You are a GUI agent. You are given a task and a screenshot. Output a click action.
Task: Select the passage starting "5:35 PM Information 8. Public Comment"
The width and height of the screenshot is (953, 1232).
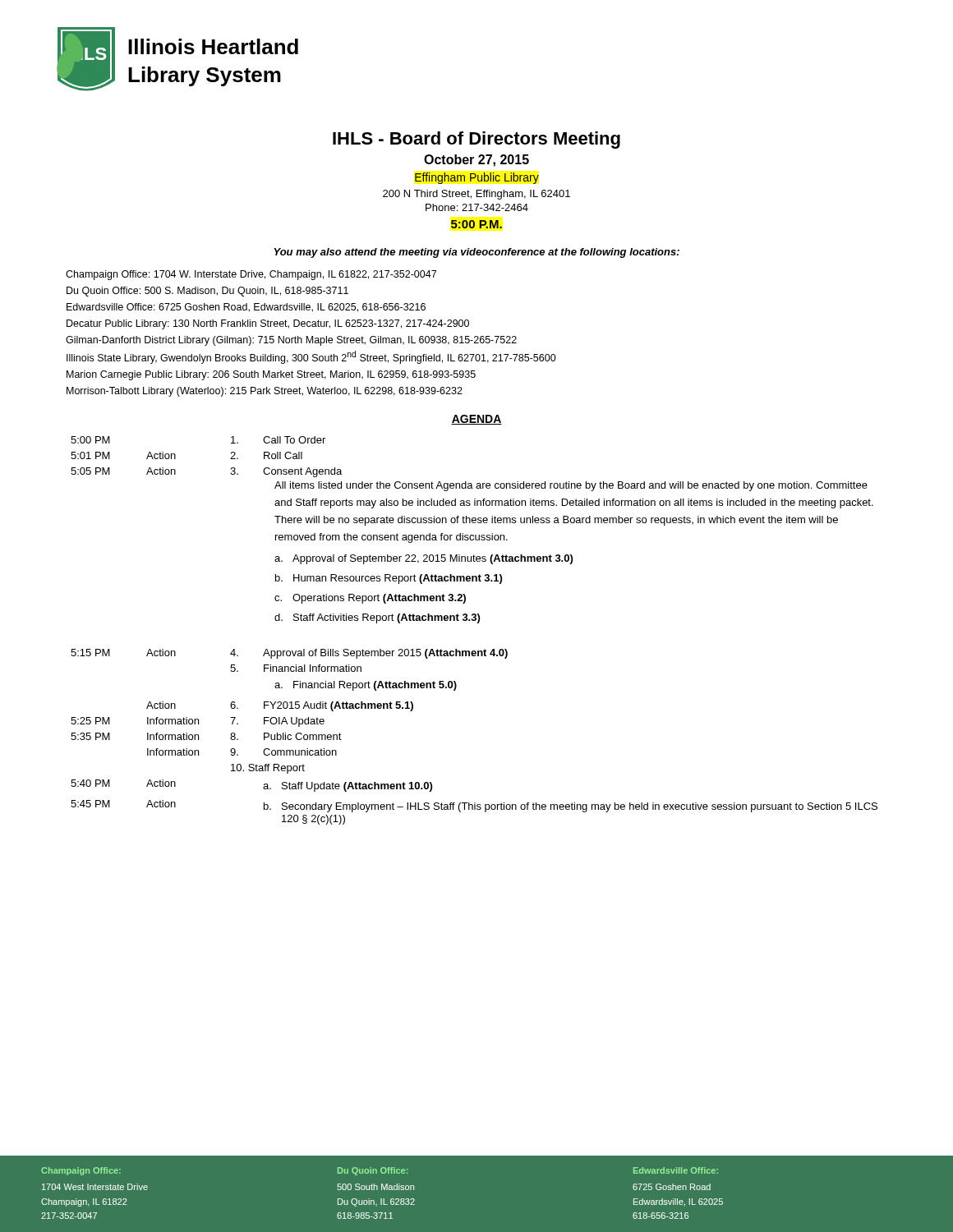click(x=87, y=736)
